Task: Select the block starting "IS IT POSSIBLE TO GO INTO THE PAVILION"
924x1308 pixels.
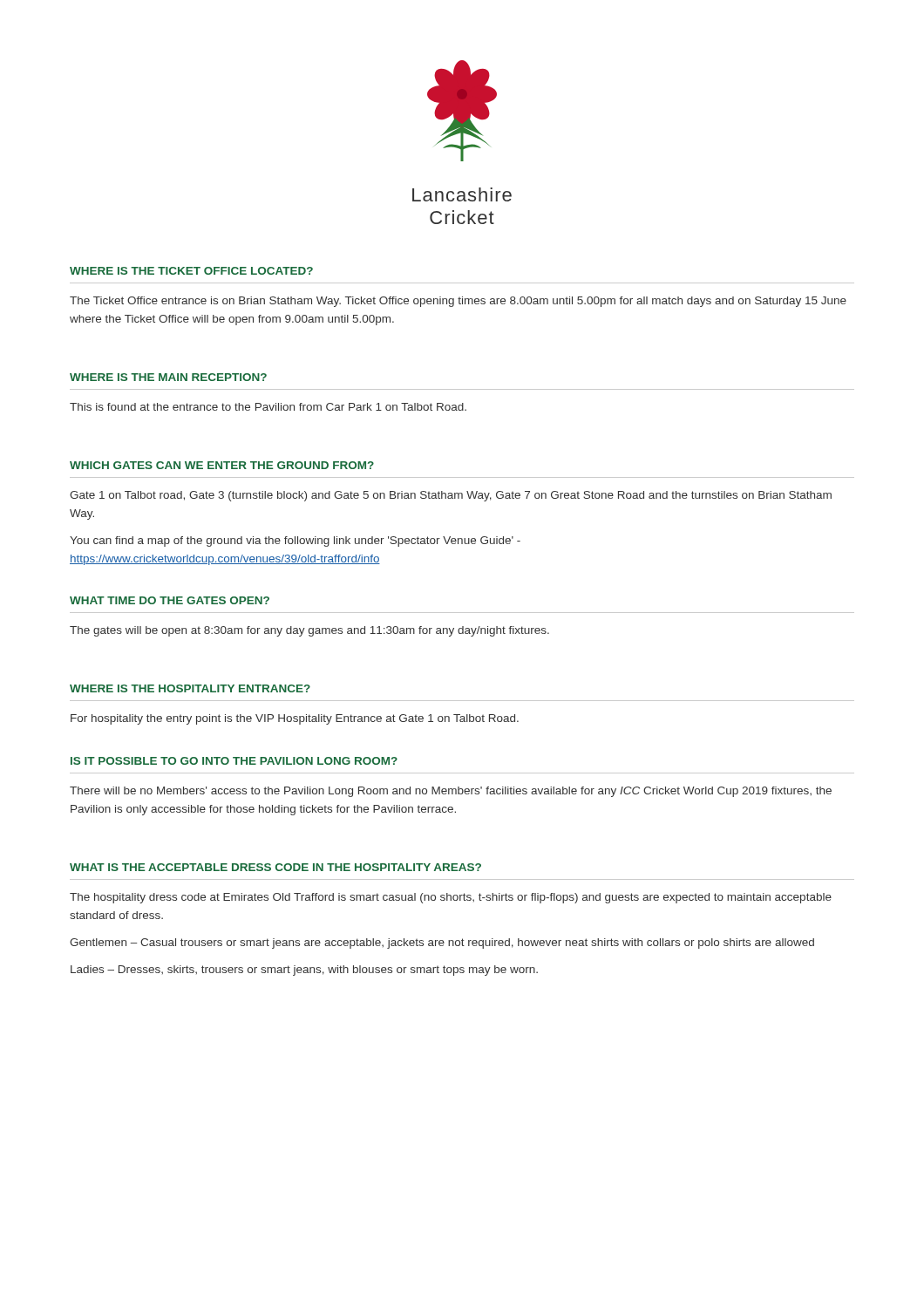Action: click(x=234, y=761)
